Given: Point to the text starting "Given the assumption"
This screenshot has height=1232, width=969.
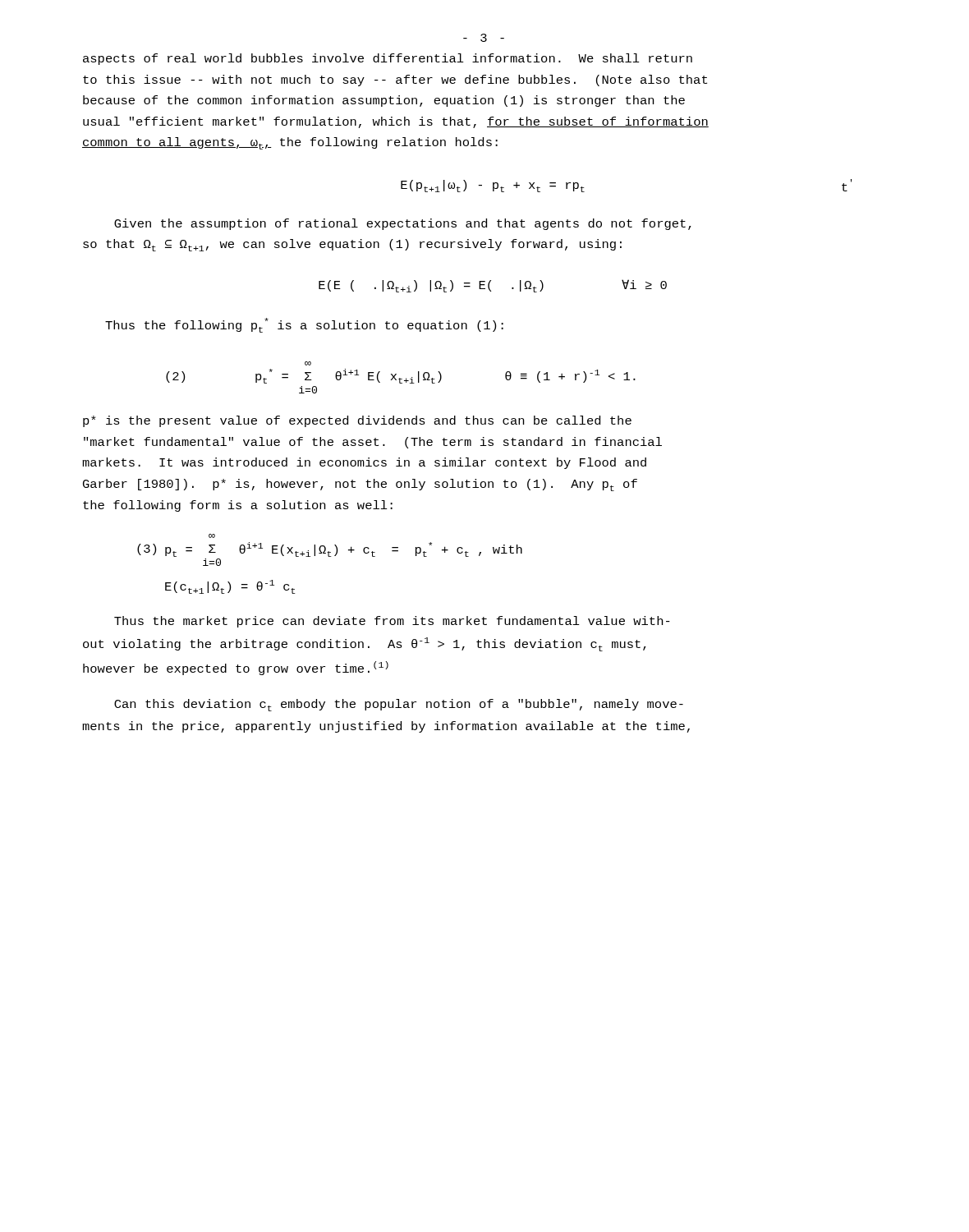Looking at the screenshot, I should [388, 235].
